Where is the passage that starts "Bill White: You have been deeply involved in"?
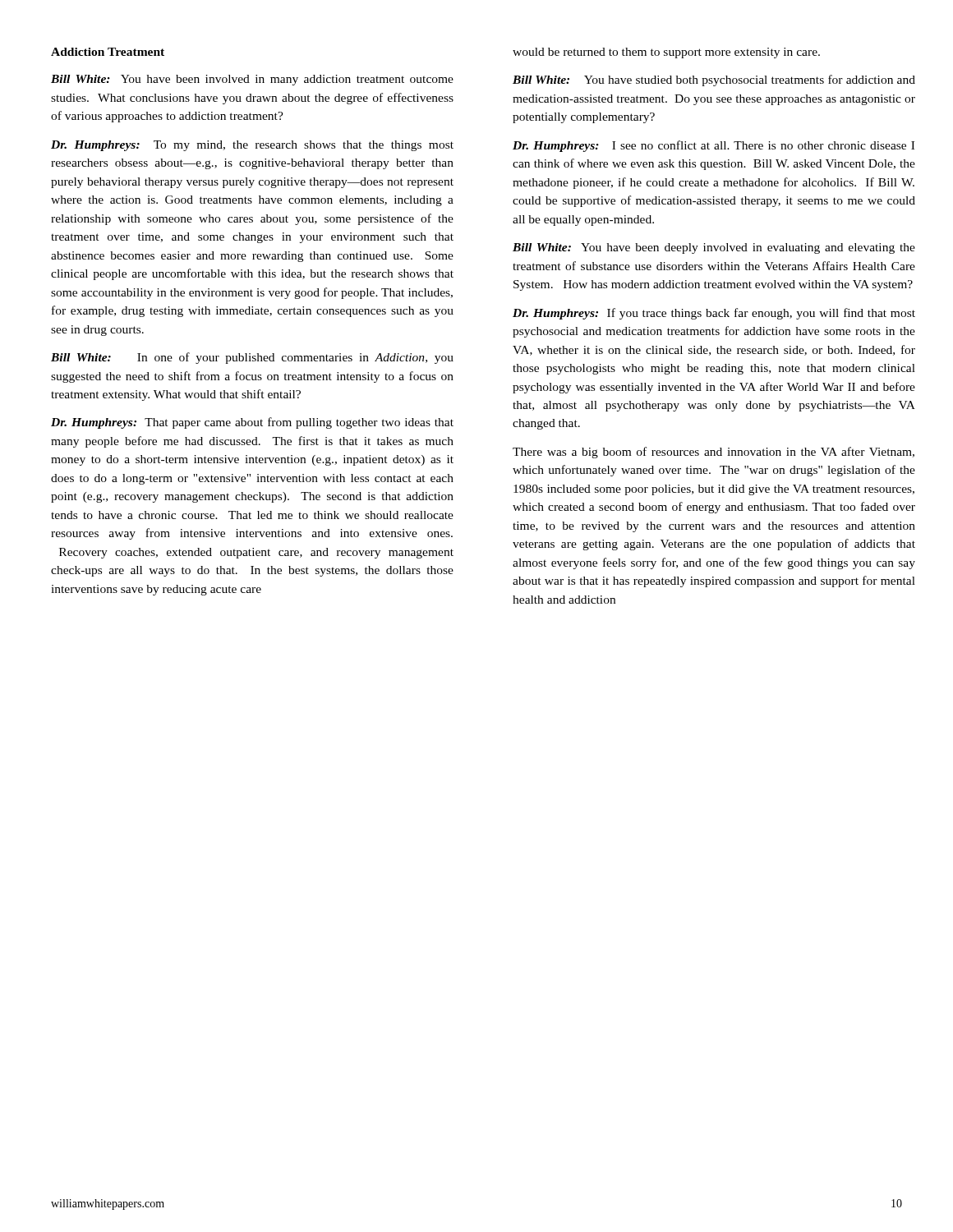953x1232 pixels. 714,265
